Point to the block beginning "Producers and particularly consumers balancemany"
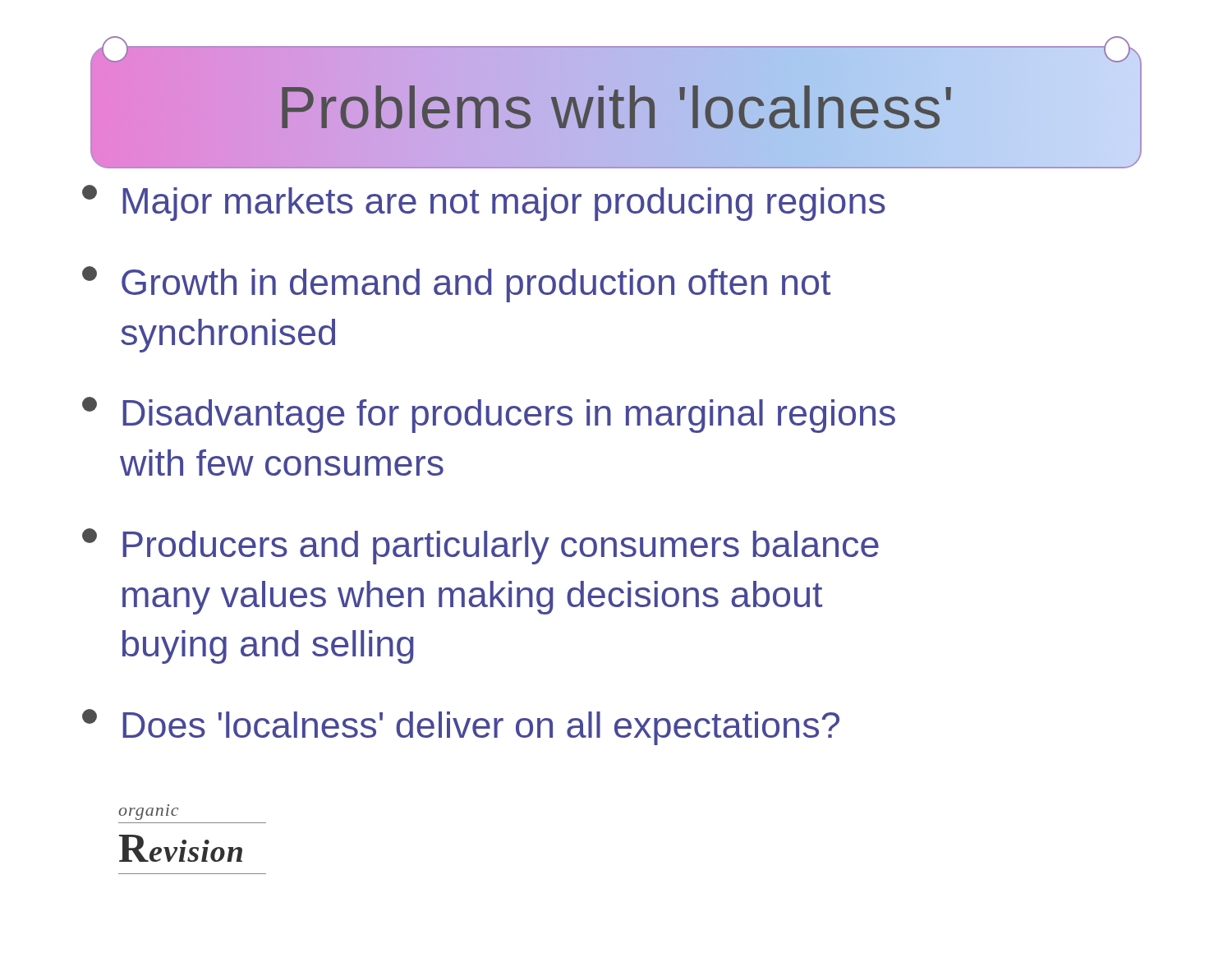Screen dimensions: 953x1232 point(481,595)
